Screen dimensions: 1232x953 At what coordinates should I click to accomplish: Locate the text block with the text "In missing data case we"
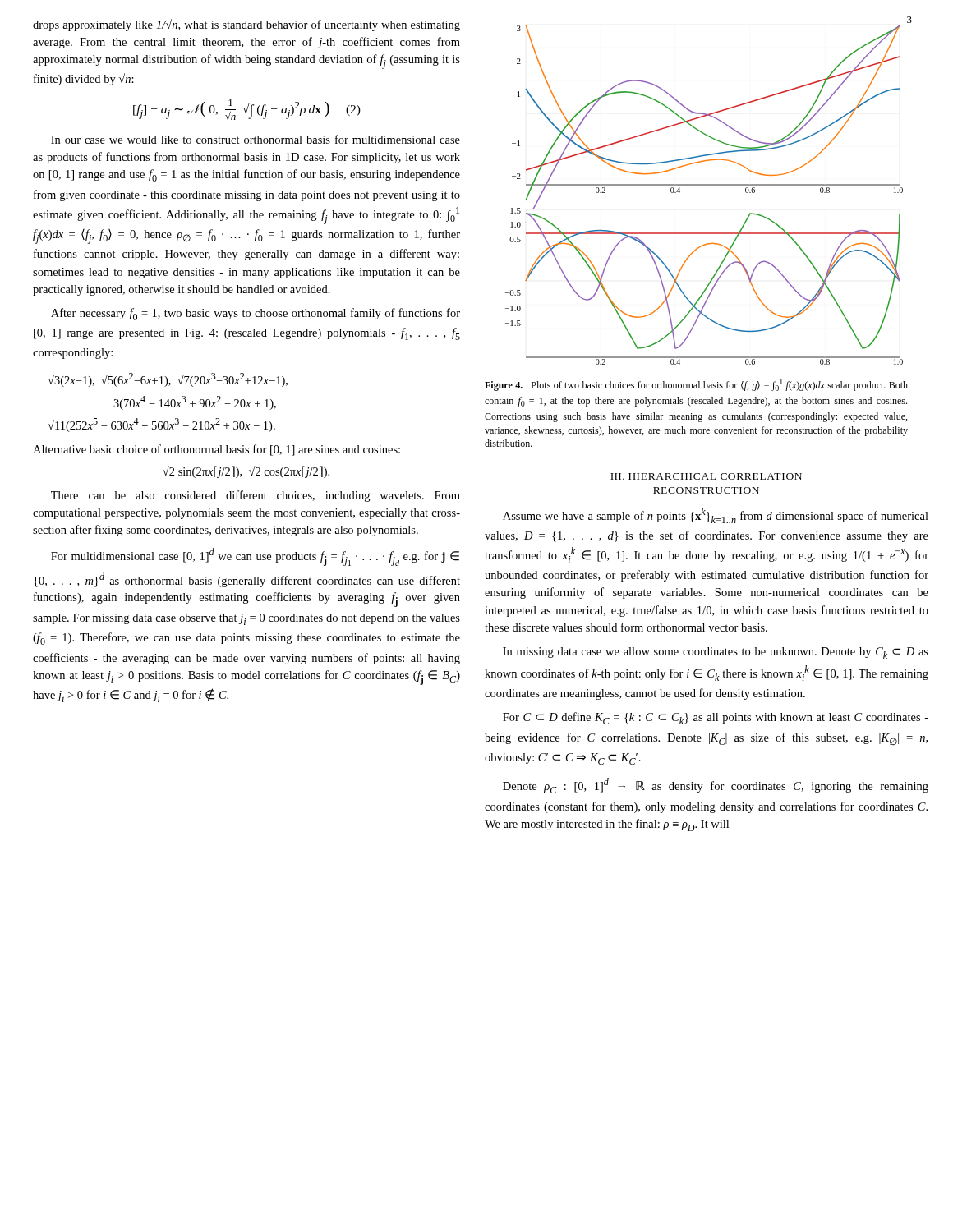707,673
